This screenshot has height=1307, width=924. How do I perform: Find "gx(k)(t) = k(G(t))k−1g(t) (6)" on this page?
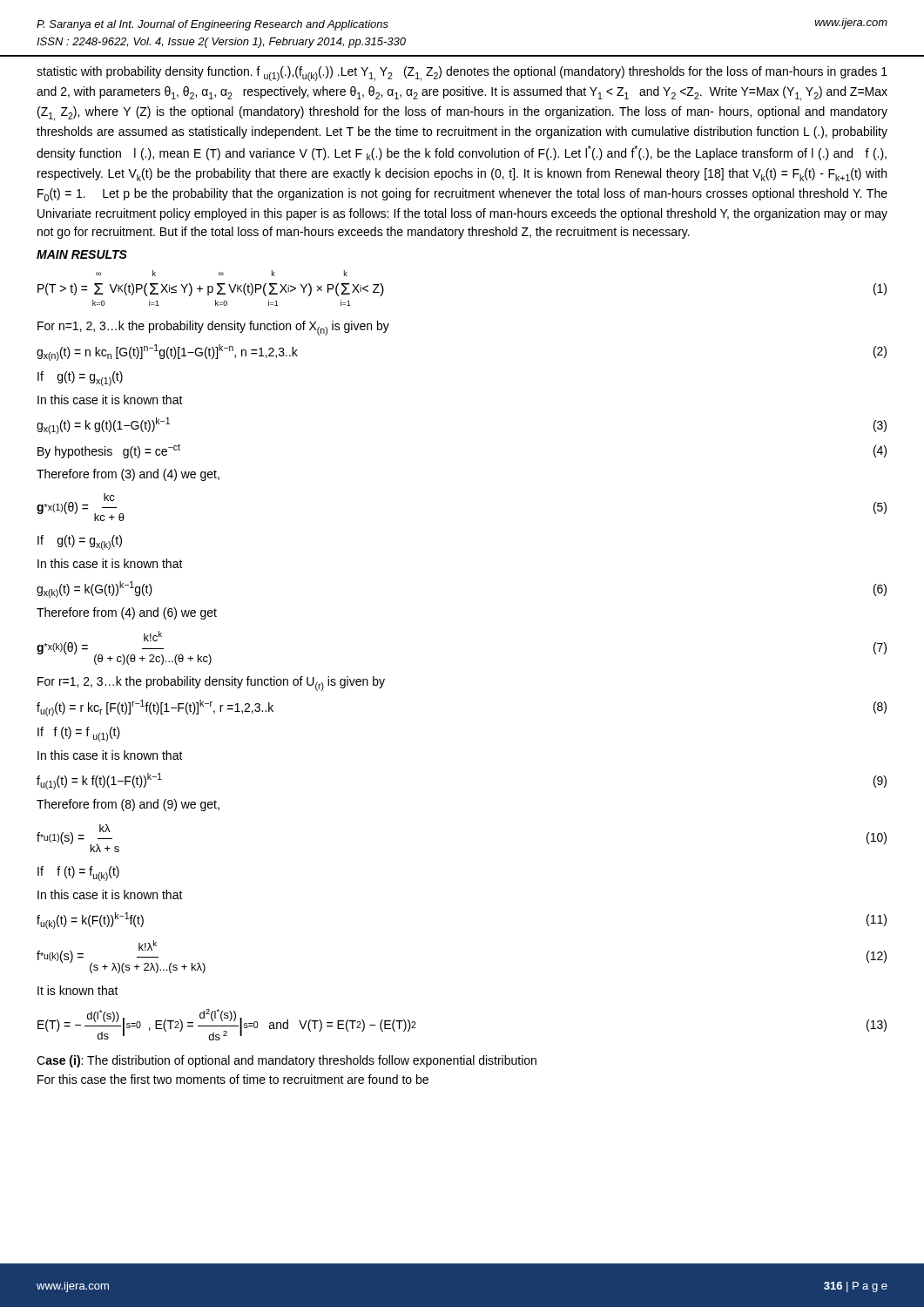(x=92, y=589)
